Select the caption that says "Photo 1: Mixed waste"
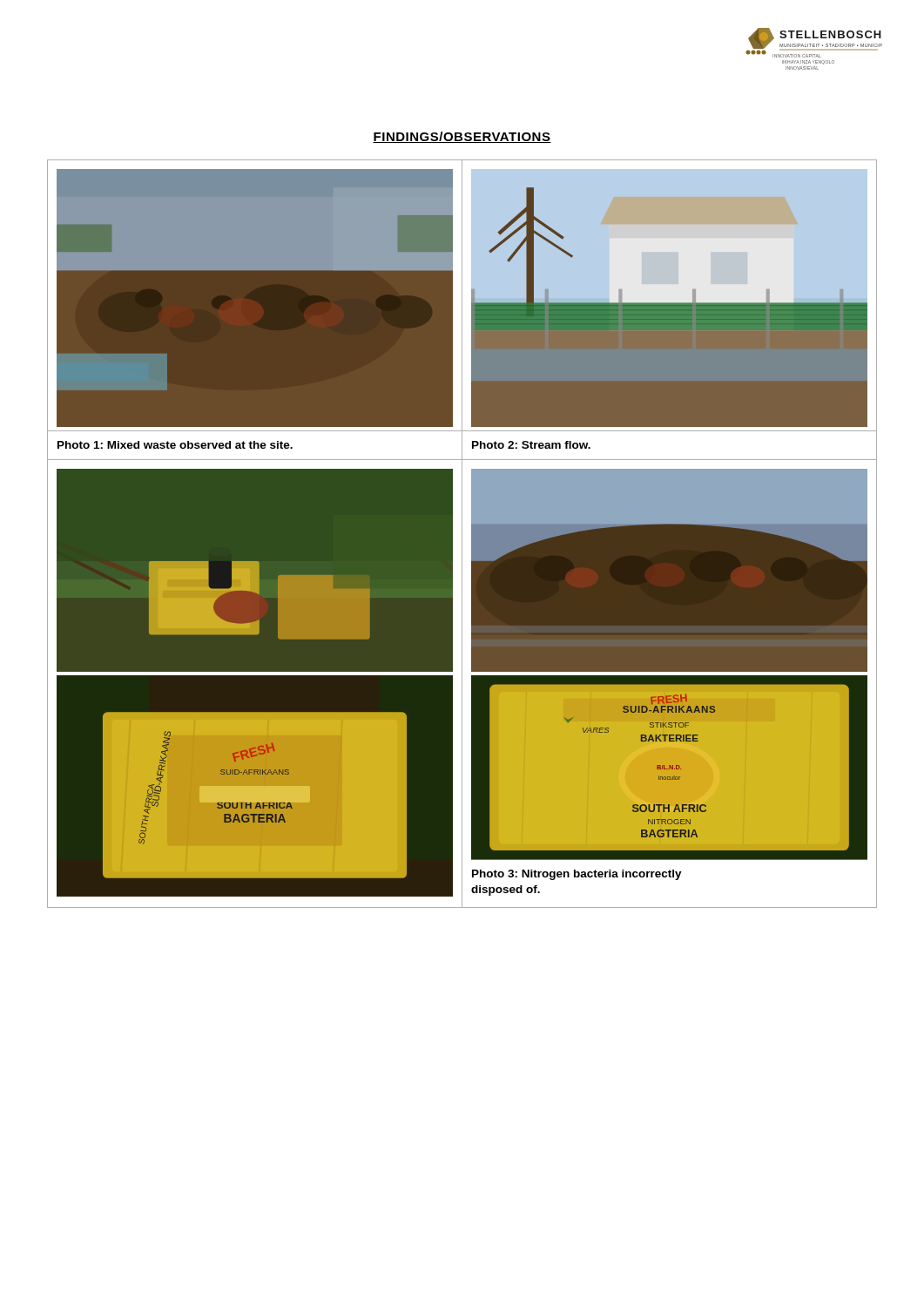The image size is (924, 1307). [x=175, y=445]
